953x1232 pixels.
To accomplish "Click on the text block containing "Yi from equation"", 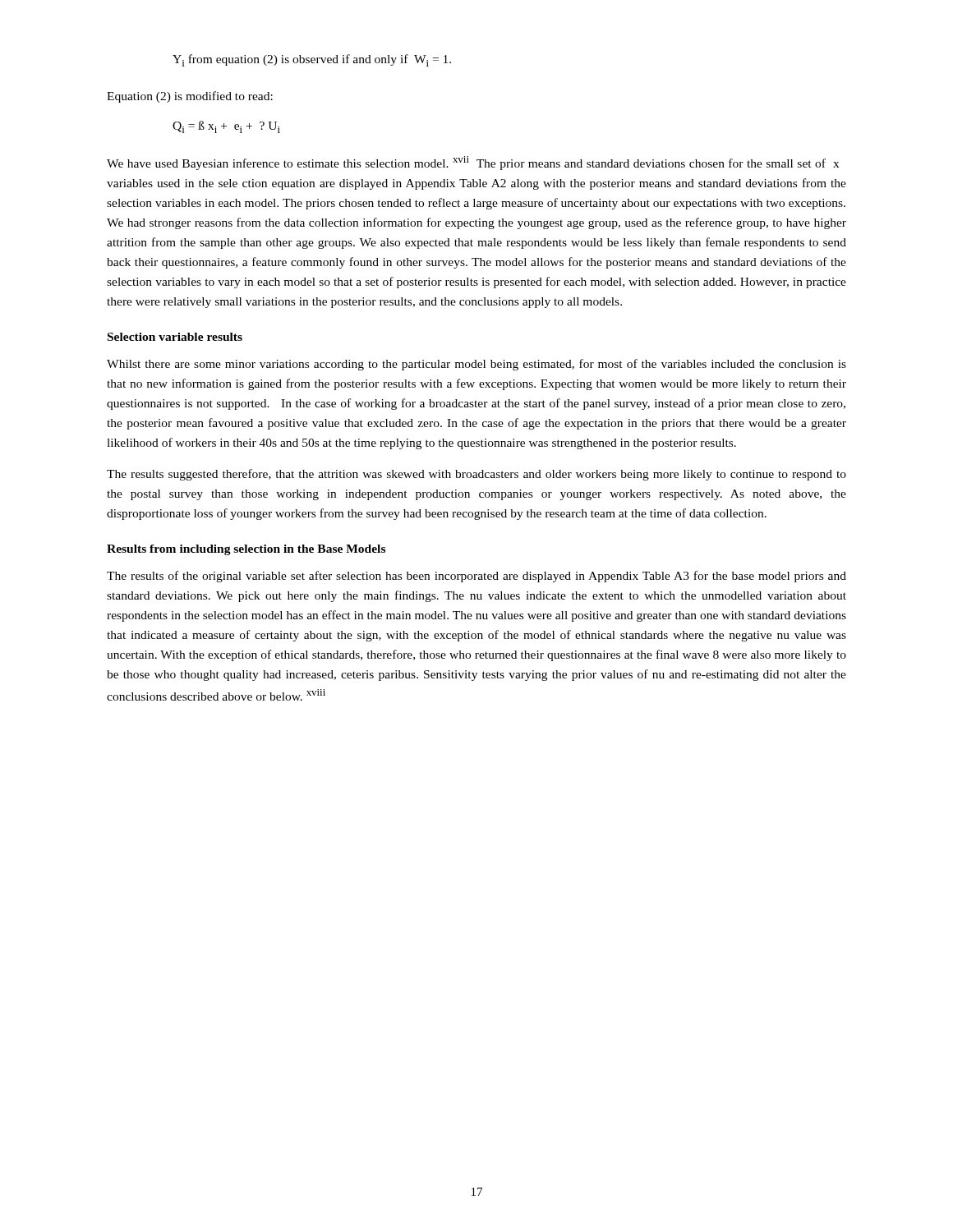I will [312, 60].
